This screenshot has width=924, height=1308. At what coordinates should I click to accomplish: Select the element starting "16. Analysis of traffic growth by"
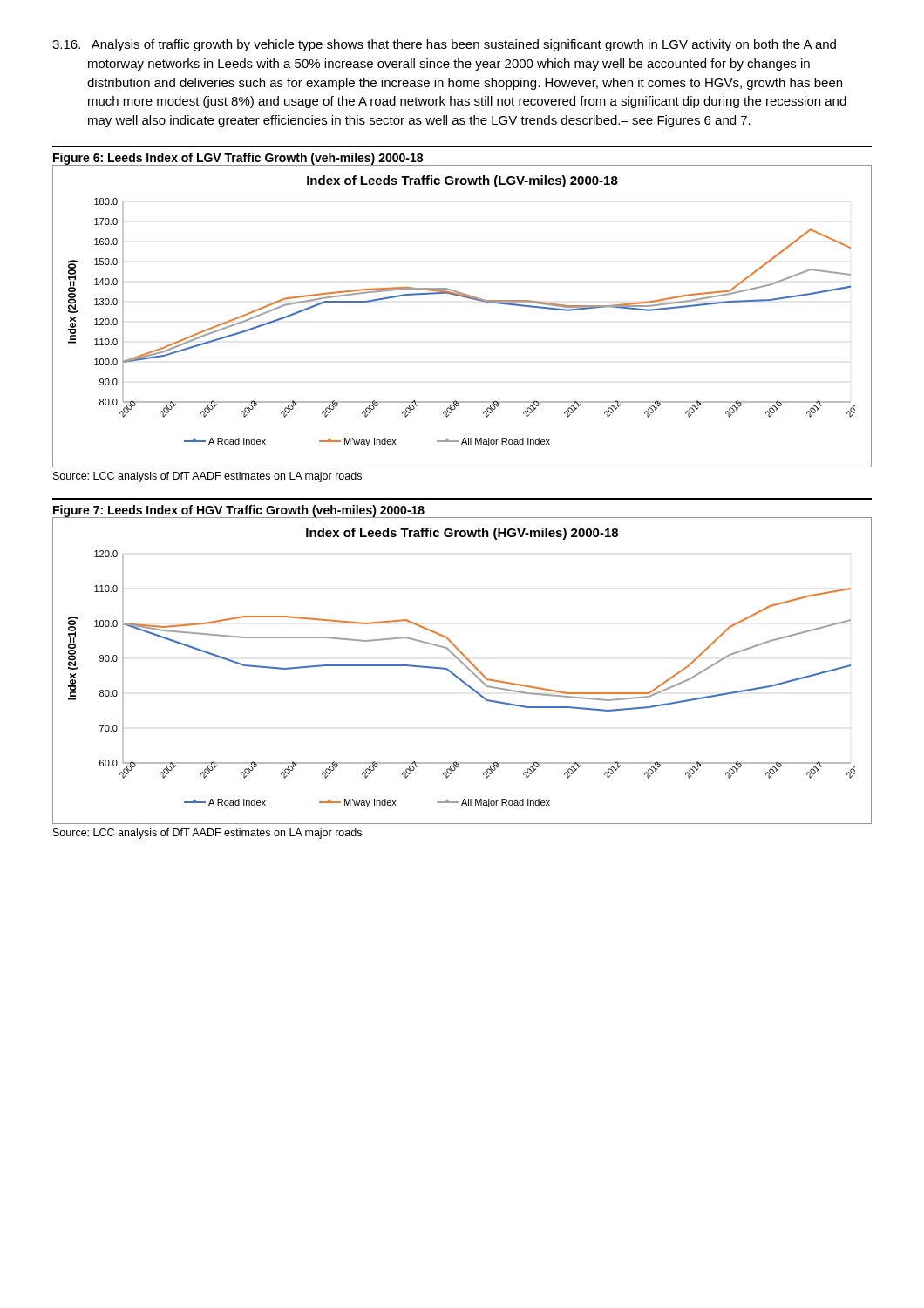tap(449, 82)
